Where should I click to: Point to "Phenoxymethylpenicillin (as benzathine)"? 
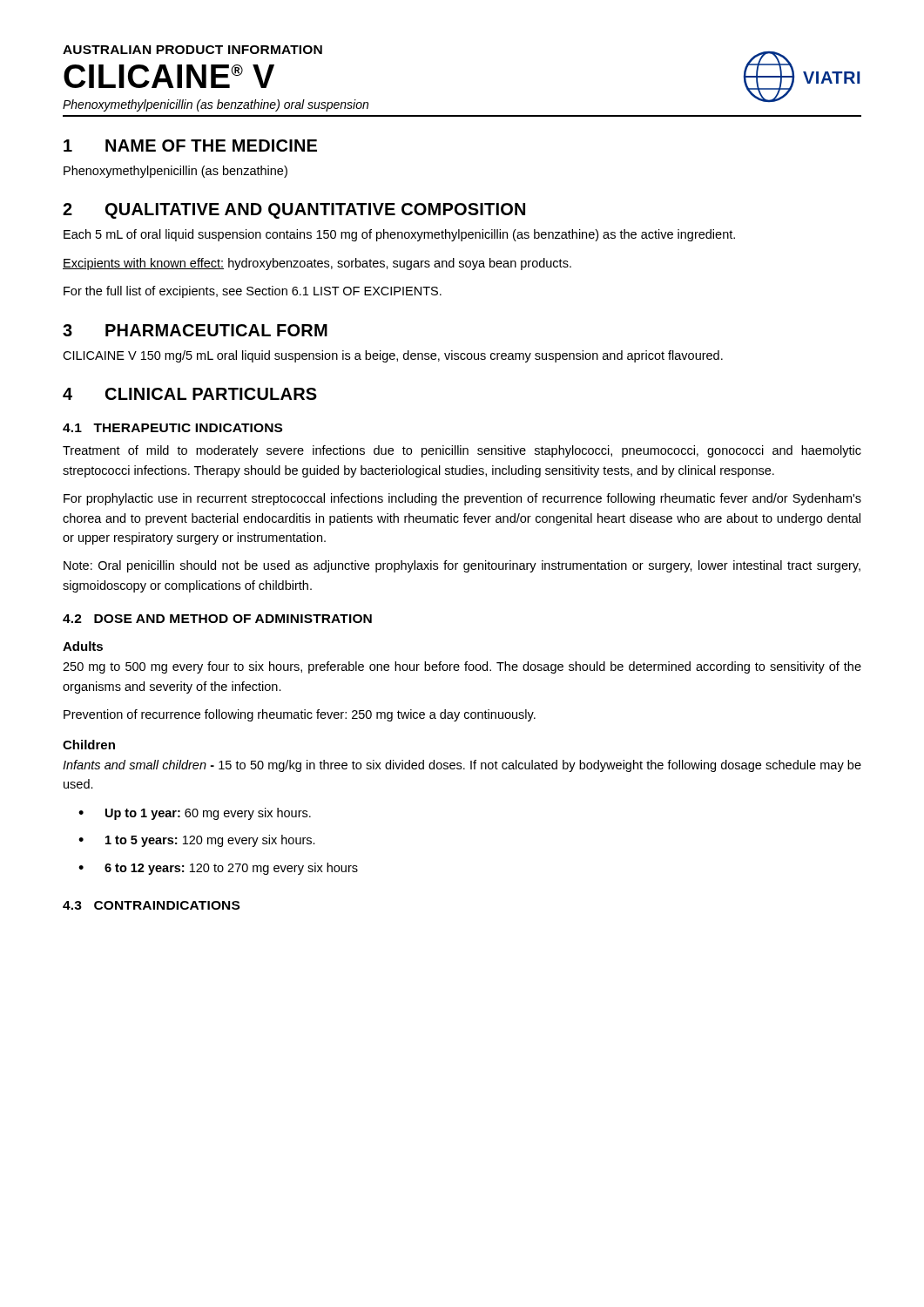coord(175,171)
